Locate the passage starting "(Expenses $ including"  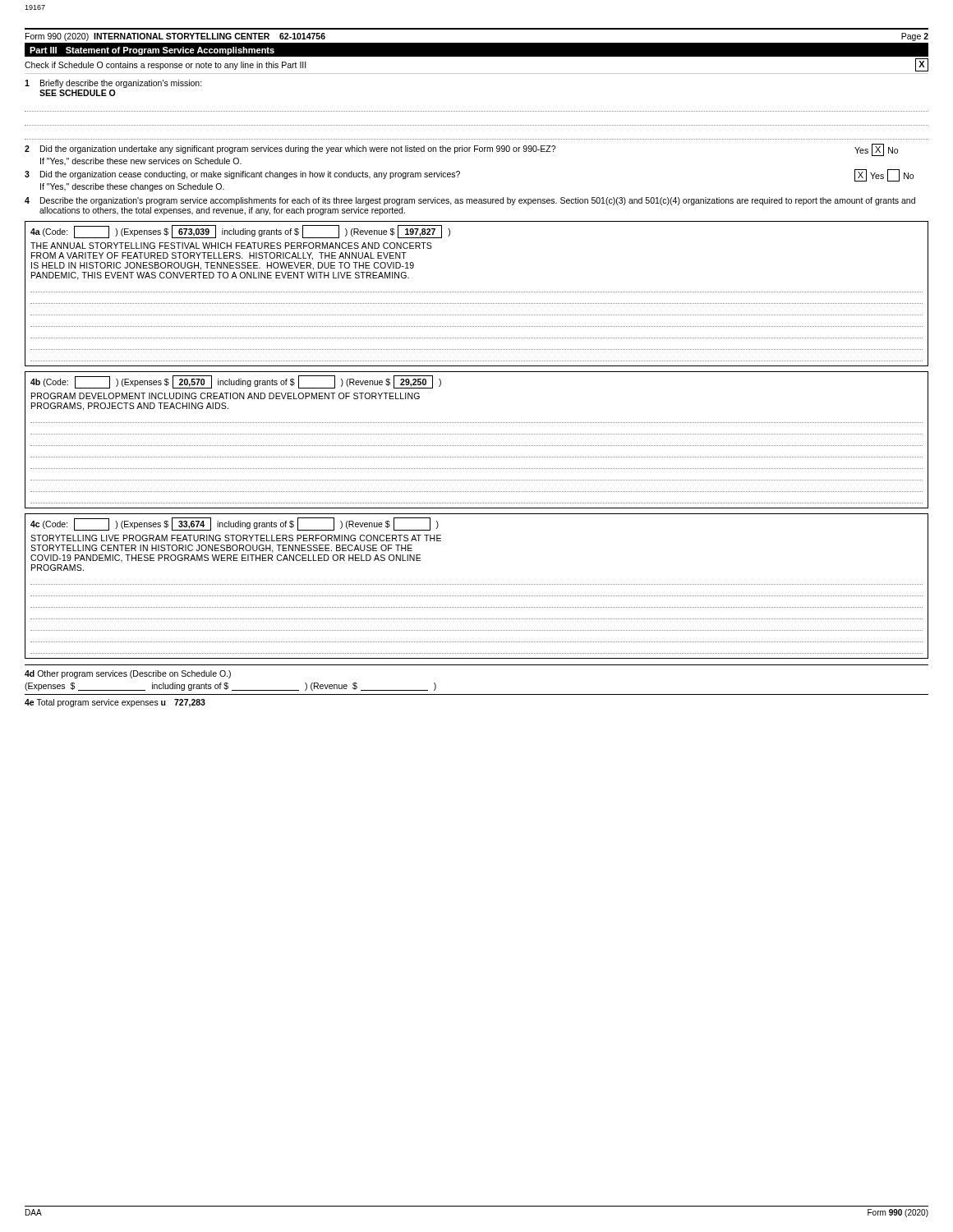[231, 685]
